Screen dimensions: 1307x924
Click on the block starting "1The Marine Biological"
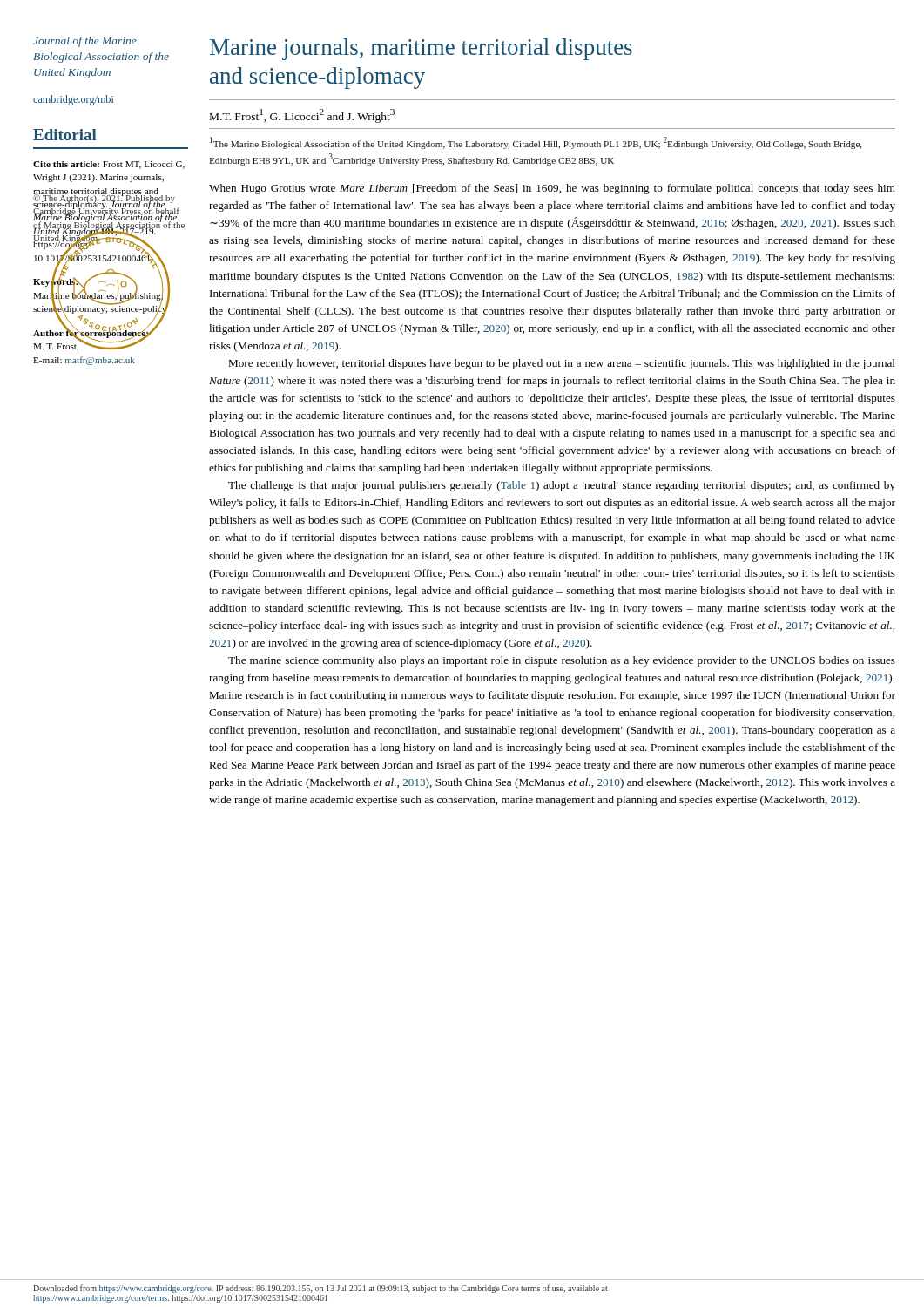552,151
